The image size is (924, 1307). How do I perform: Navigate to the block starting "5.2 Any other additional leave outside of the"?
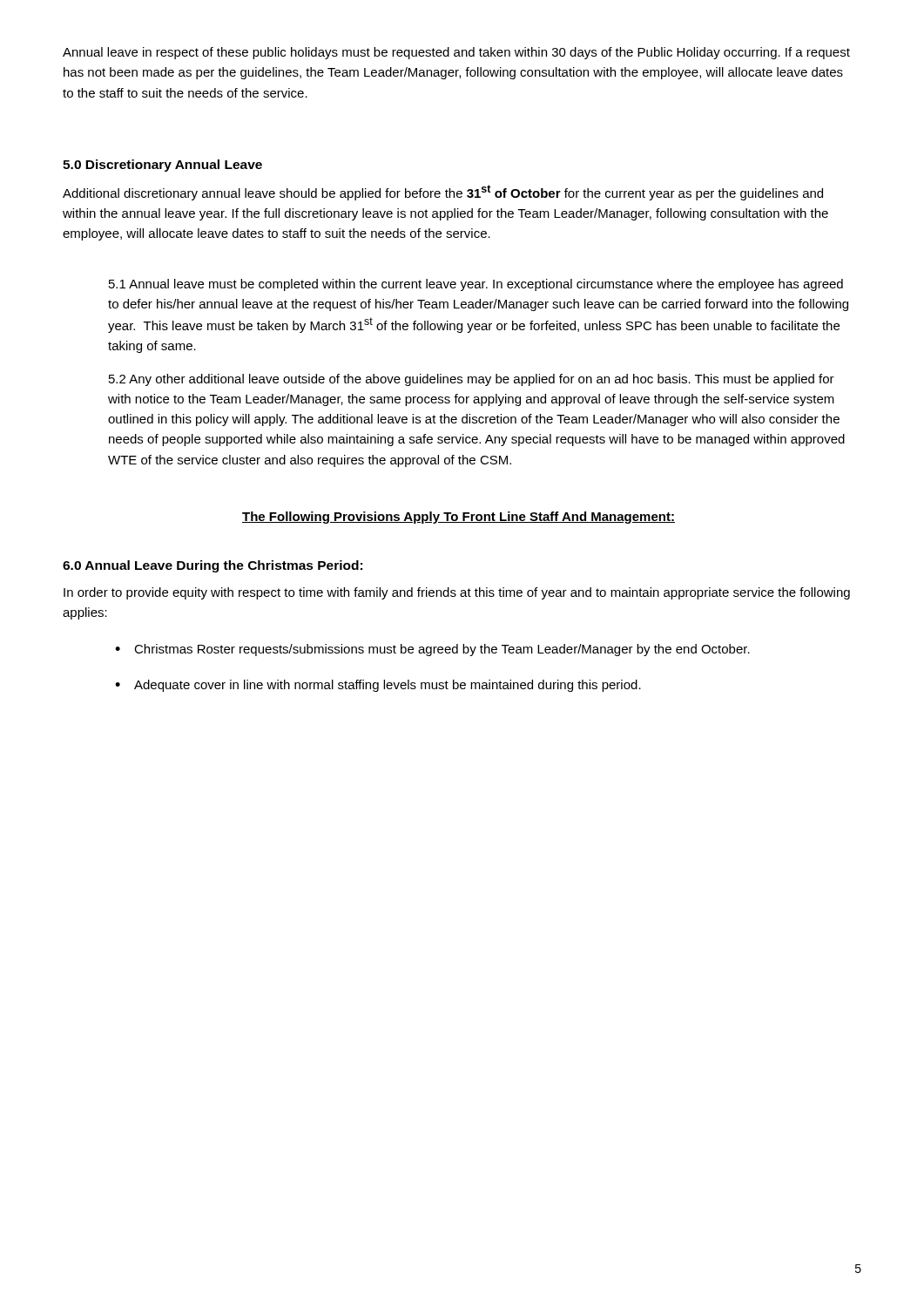[459, 419]
